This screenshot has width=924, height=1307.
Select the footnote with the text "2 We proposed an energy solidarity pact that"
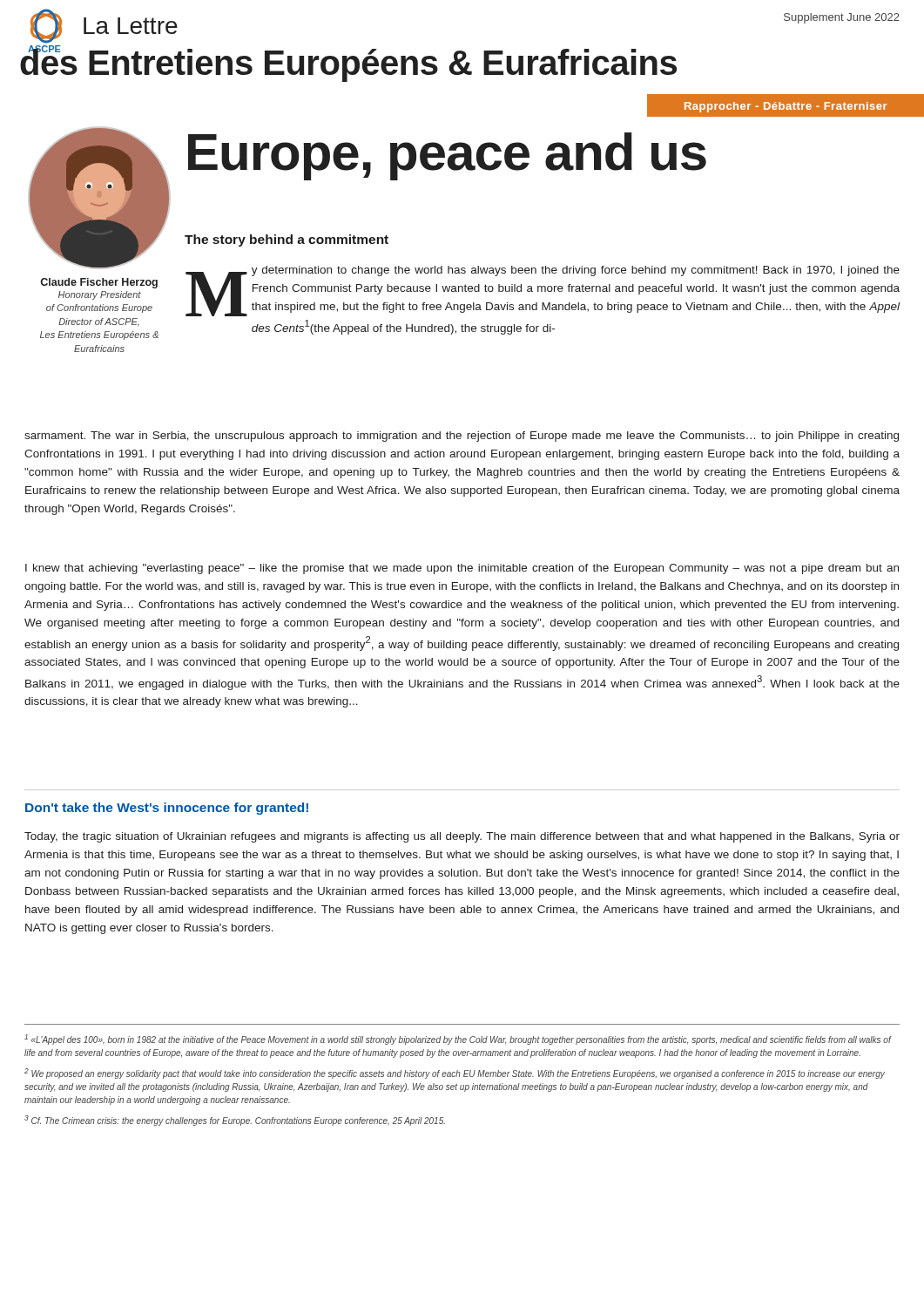pyautogui.click(x=454, y=1086)
